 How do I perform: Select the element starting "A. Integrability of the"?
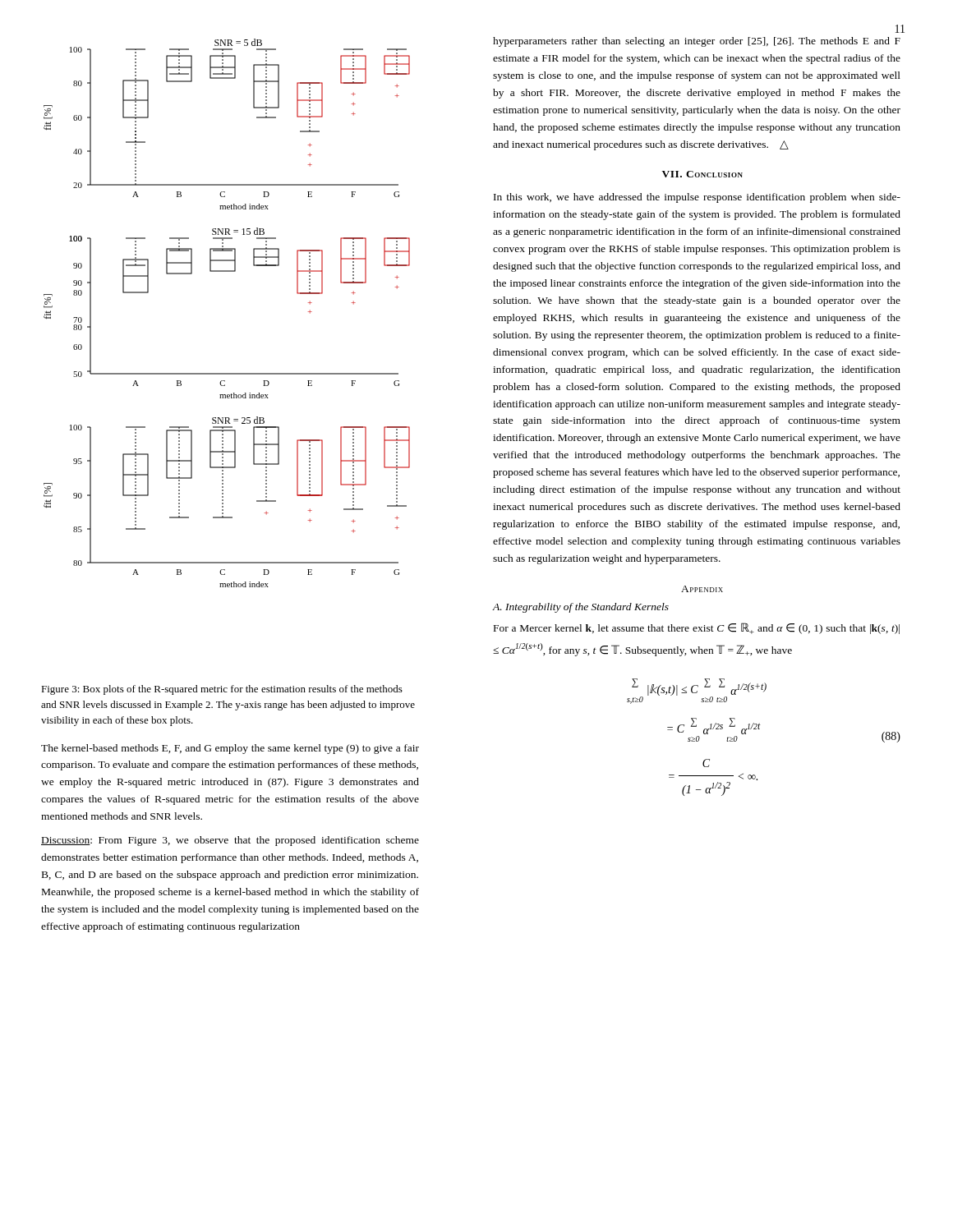coord(581,606)
